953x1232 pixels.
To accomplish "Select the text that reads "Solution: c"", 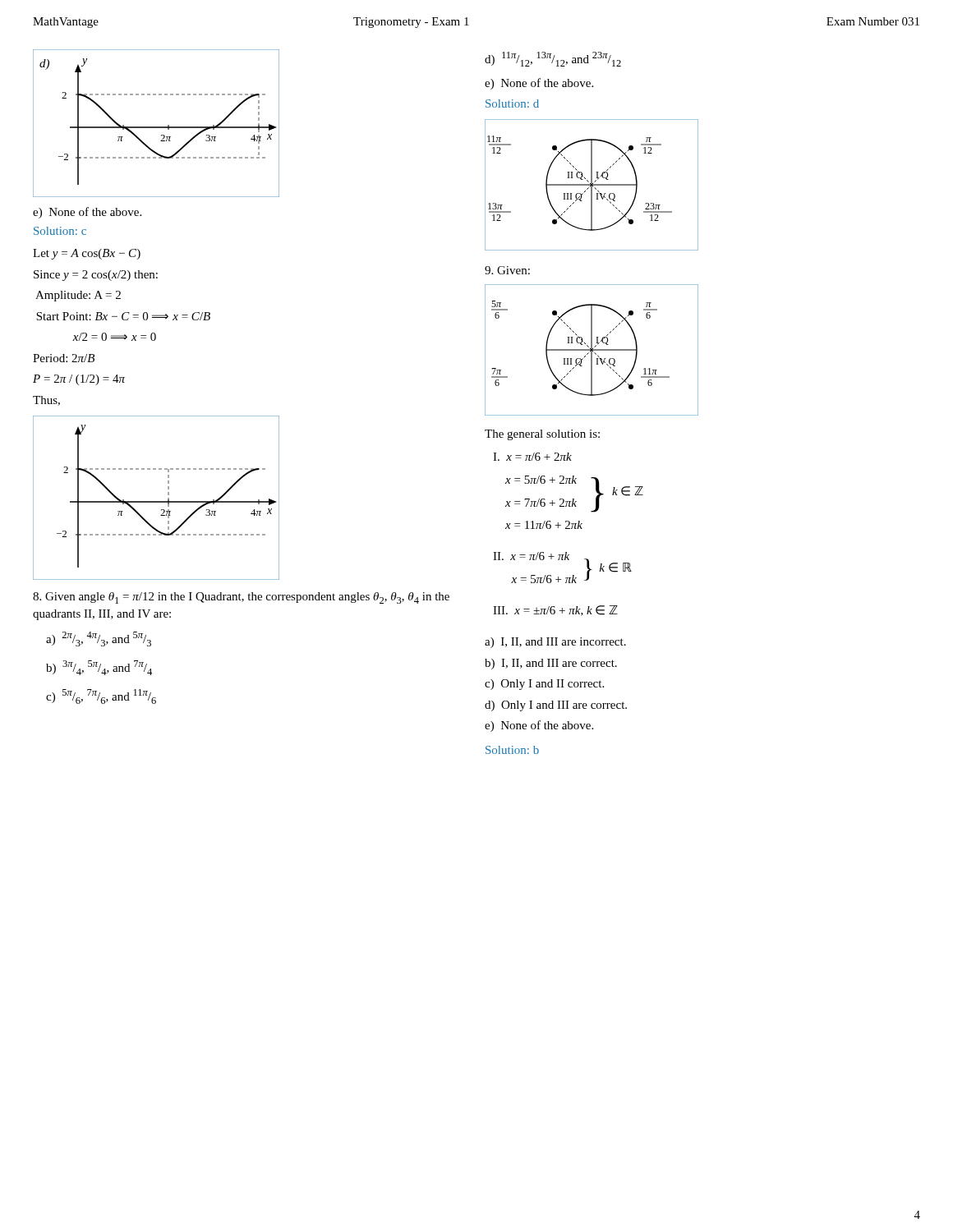I will 60,231.
